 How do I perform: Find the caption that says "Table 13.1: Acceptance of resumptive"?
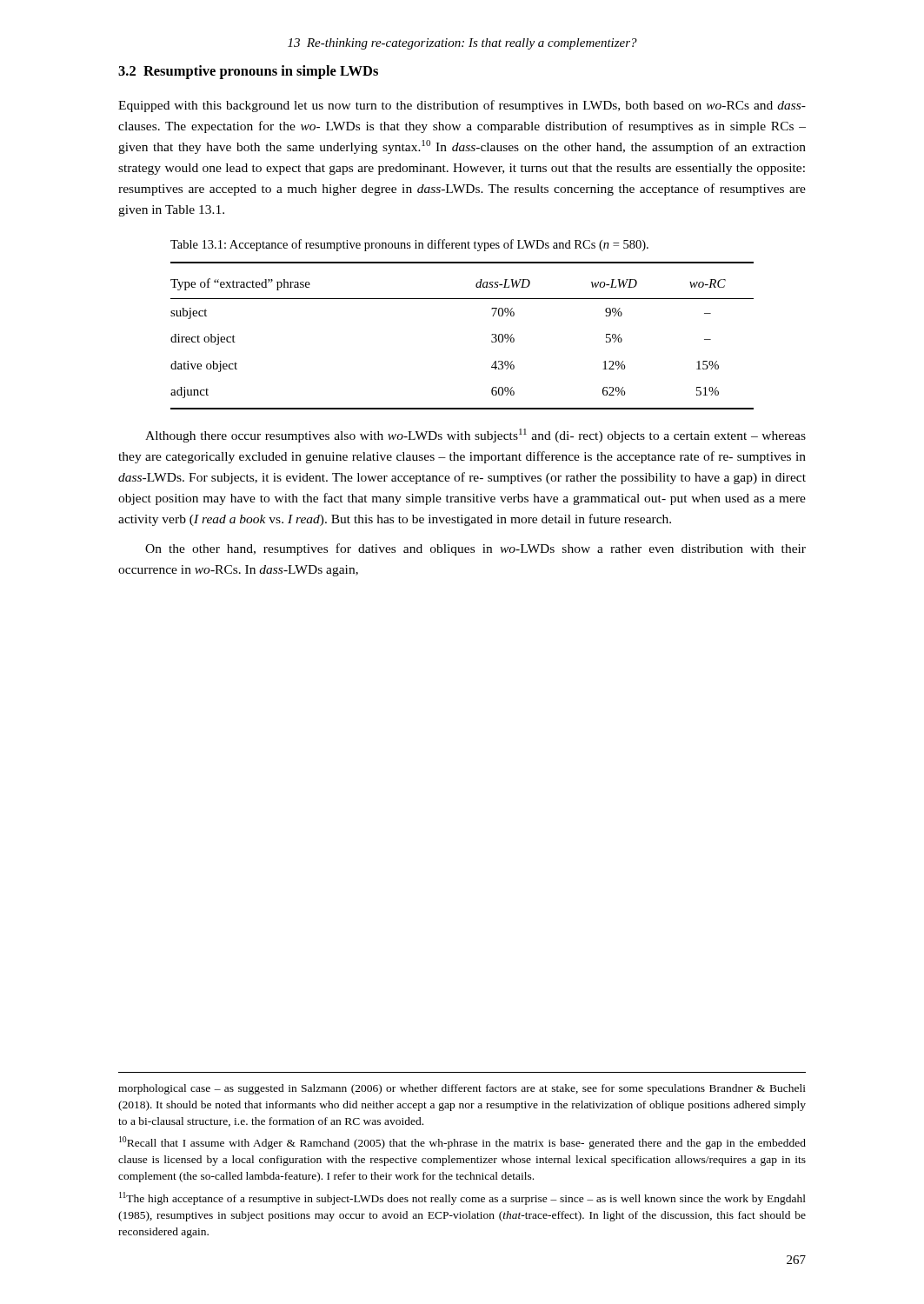(410, 244)
